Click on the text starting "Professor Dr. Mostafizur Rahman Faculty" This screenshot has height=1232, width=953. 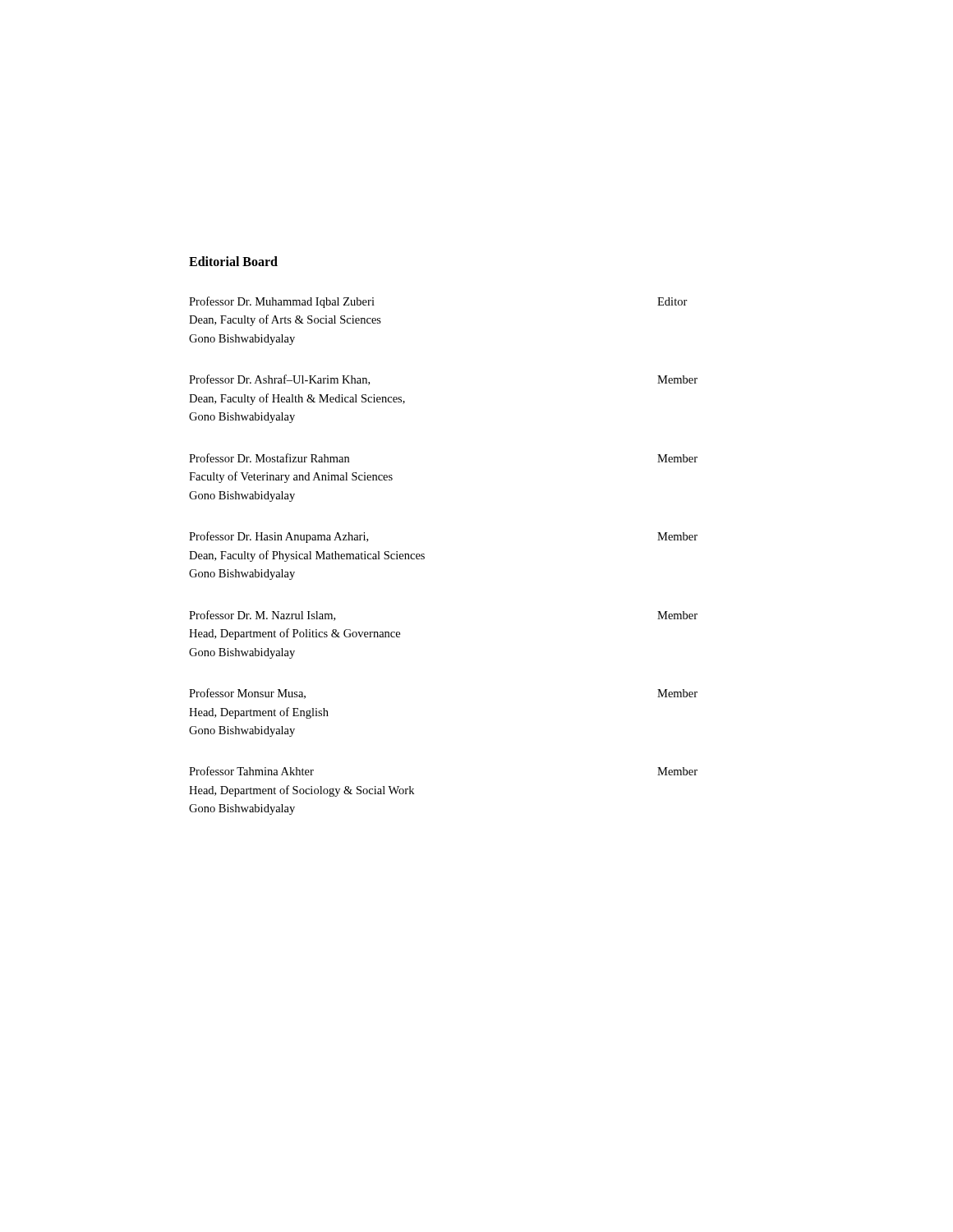263,458
